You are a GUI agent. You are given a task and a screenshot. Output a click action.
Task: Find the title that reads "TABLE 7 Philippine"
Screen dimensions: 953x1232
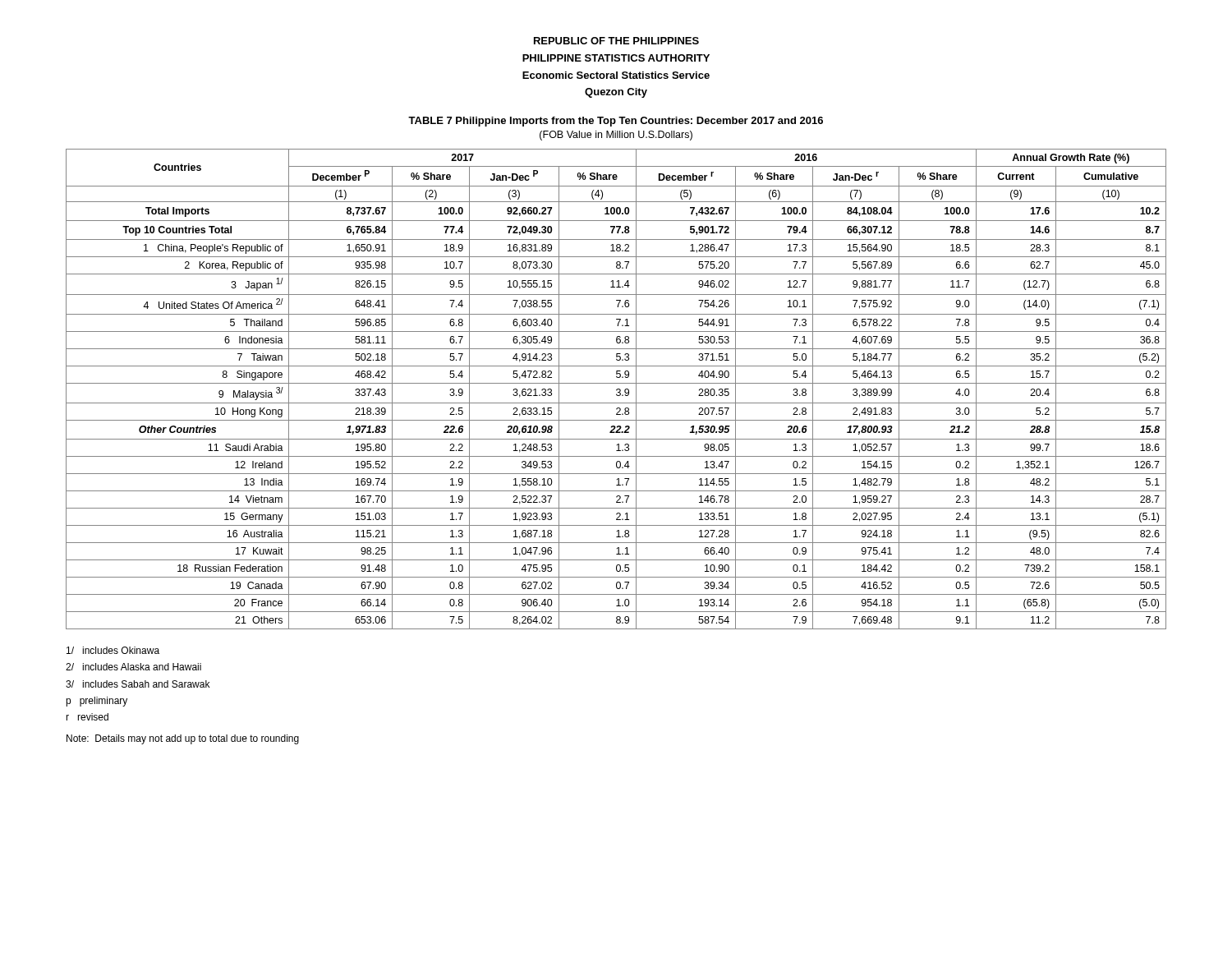point(616,121)
